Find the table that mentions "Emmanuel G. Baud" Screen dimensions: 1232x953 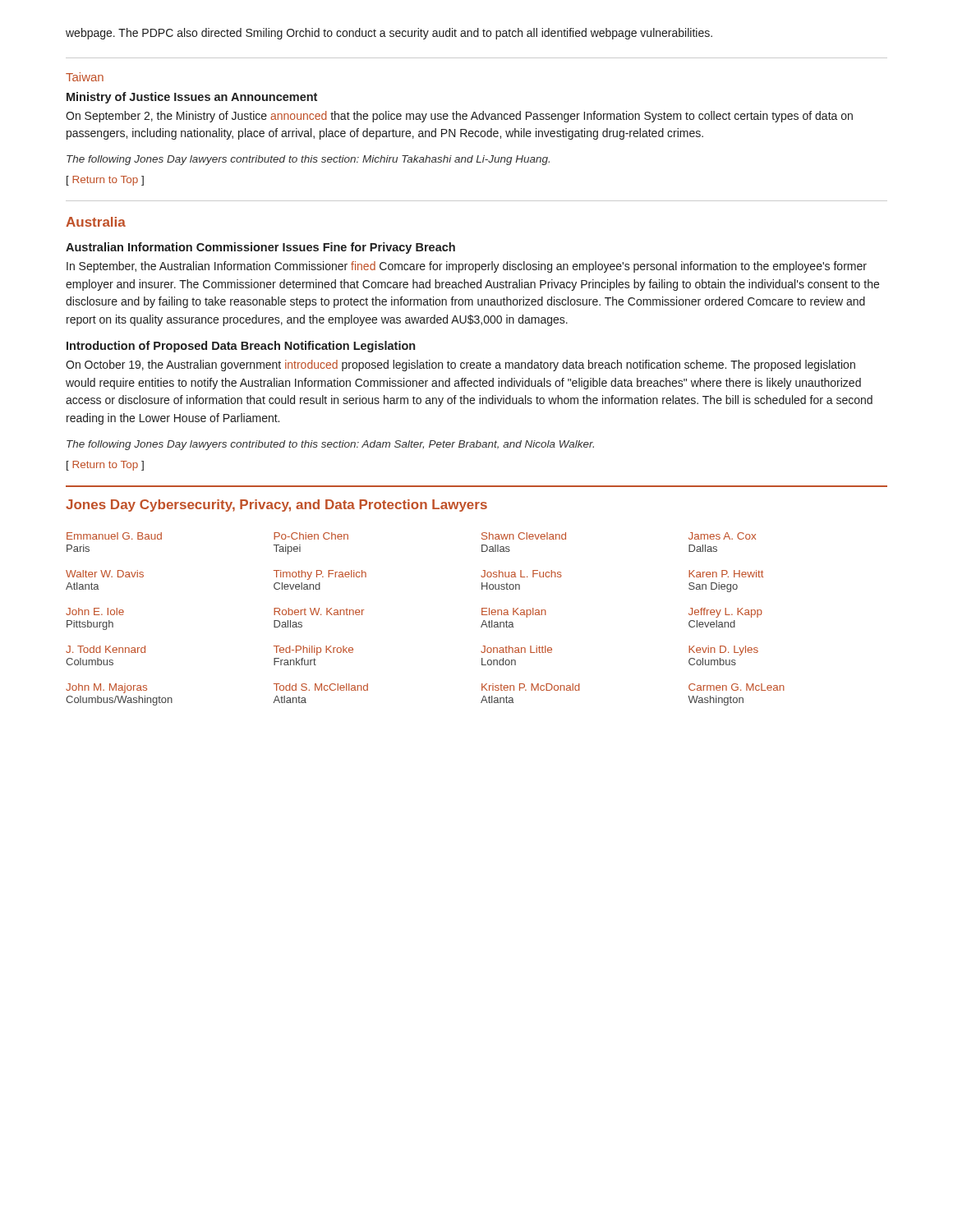click(476, 617)
